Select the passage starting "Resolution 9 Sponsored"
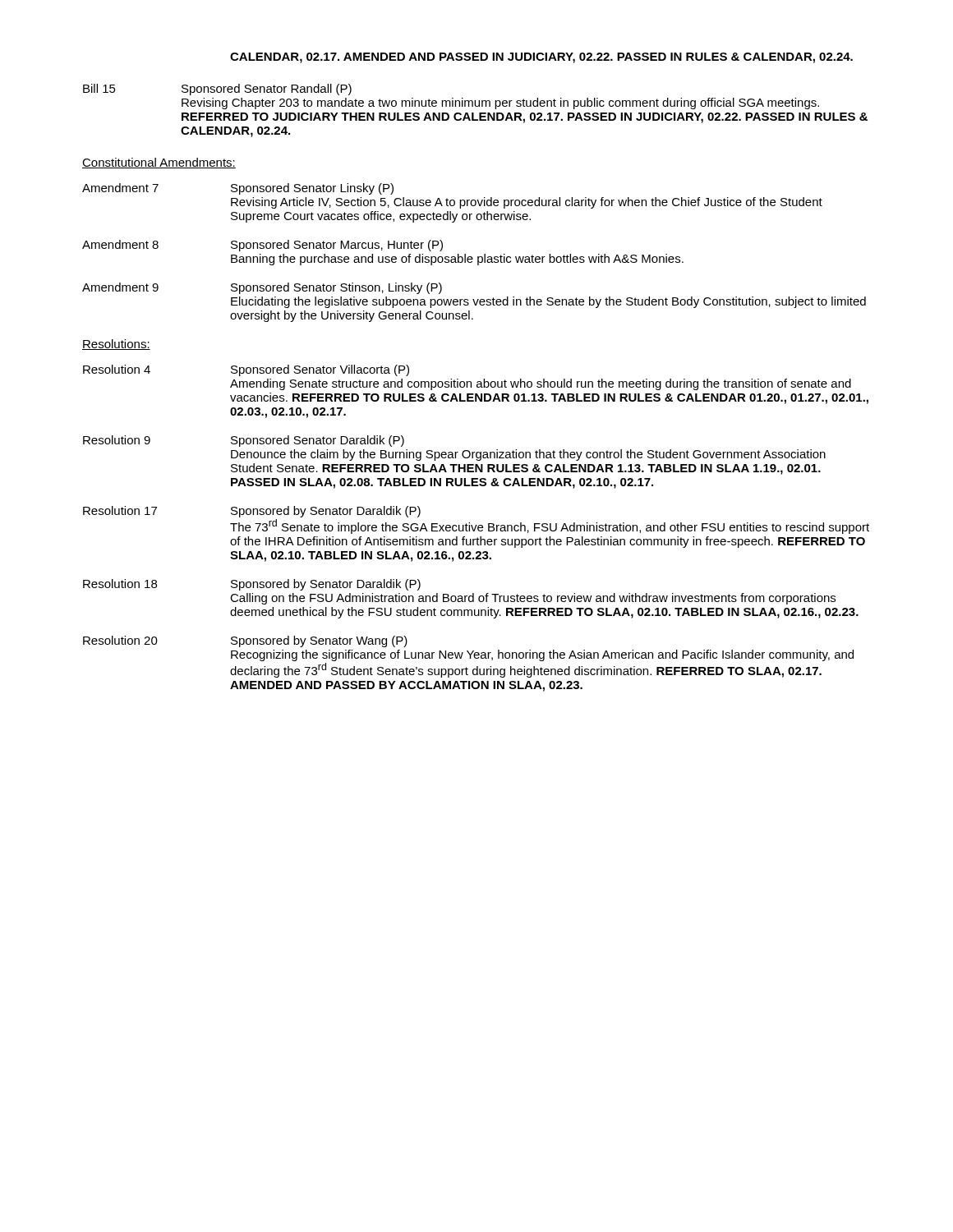Screen dimensions: 1232x953 (476, 461)
